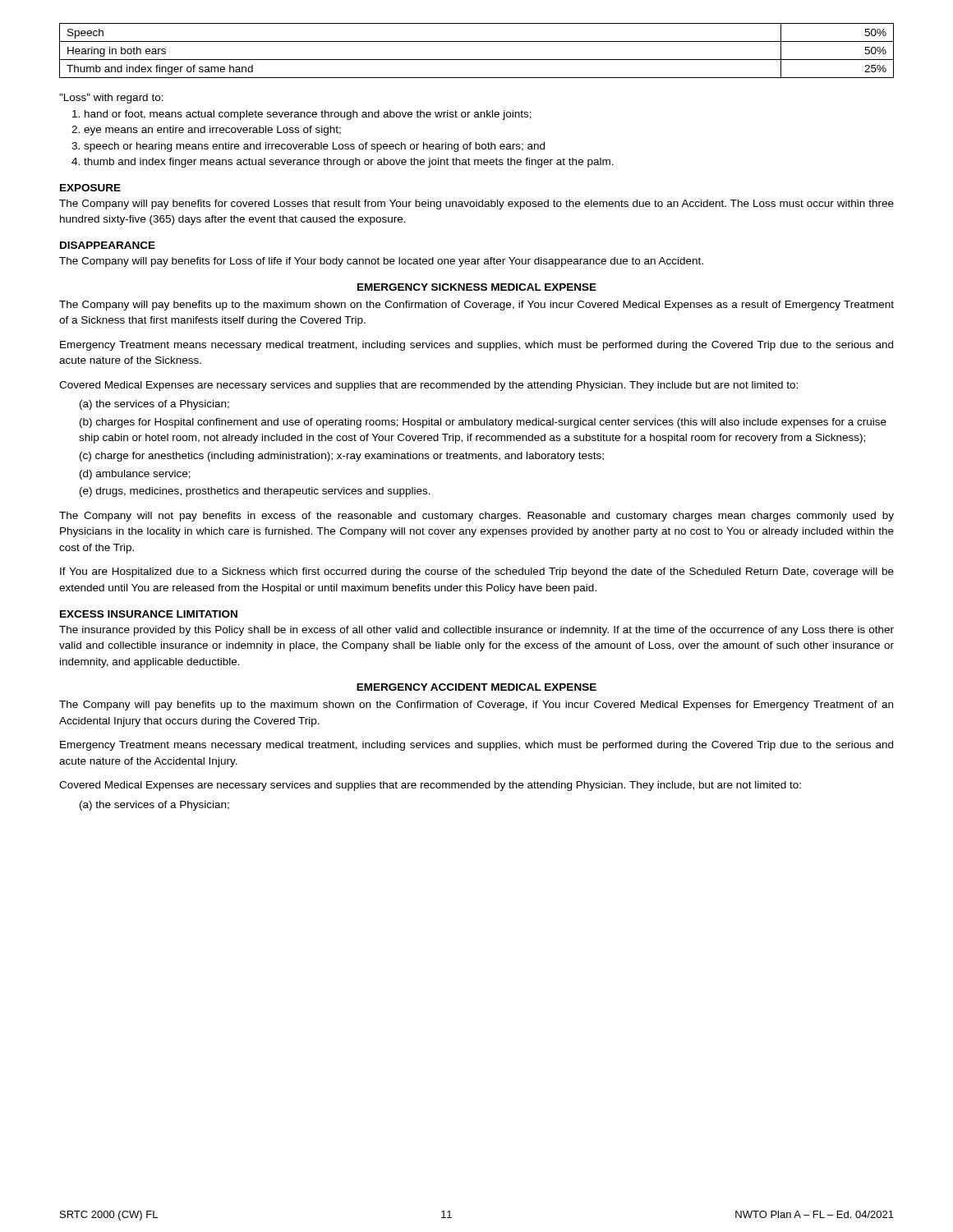953x1232 pixels.
Task: Find the text block starting "The Company will not pay"
Action: (476, 531)
